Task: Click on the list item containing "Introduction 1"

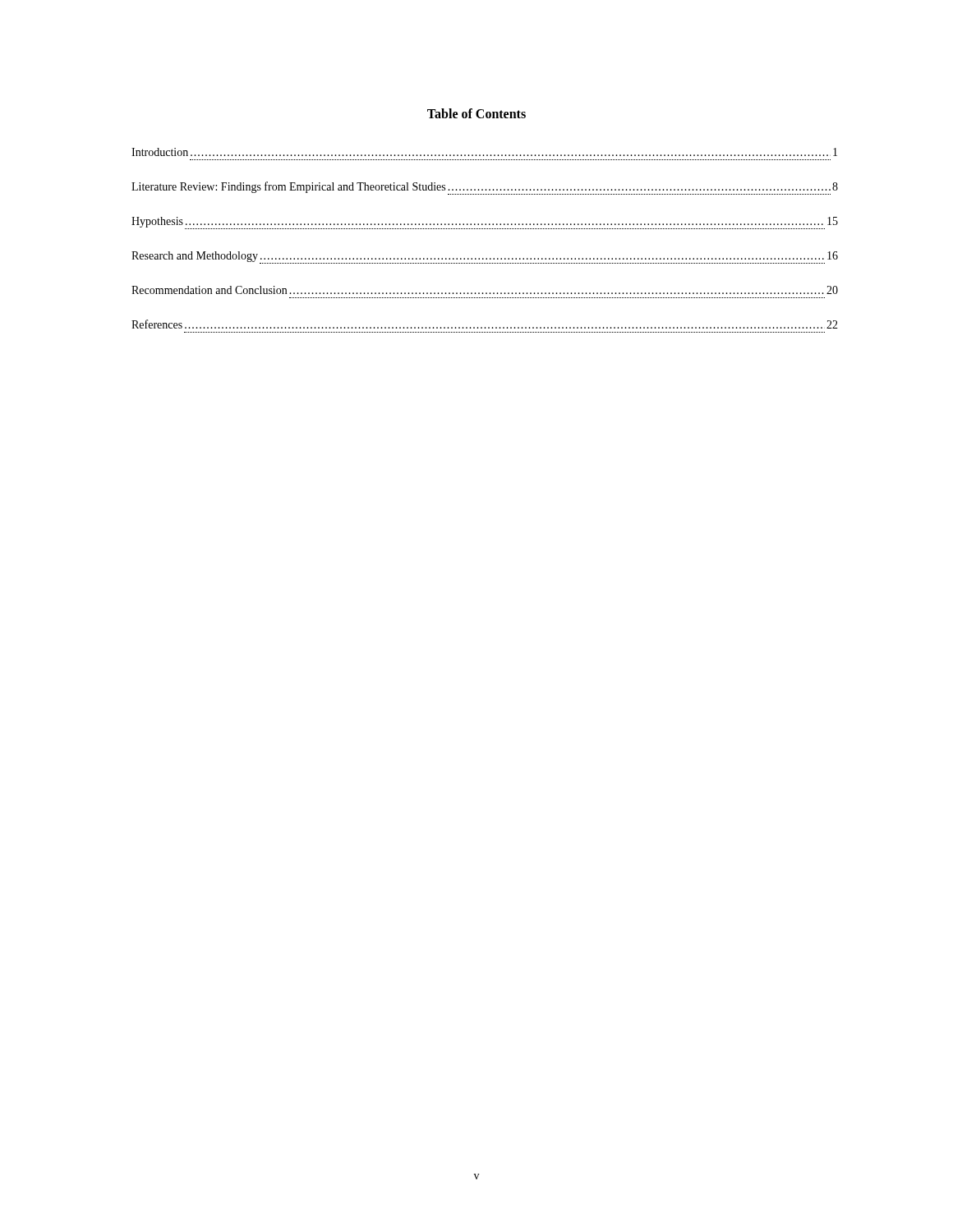Action: pyautogui.click(x=485, y=153)
